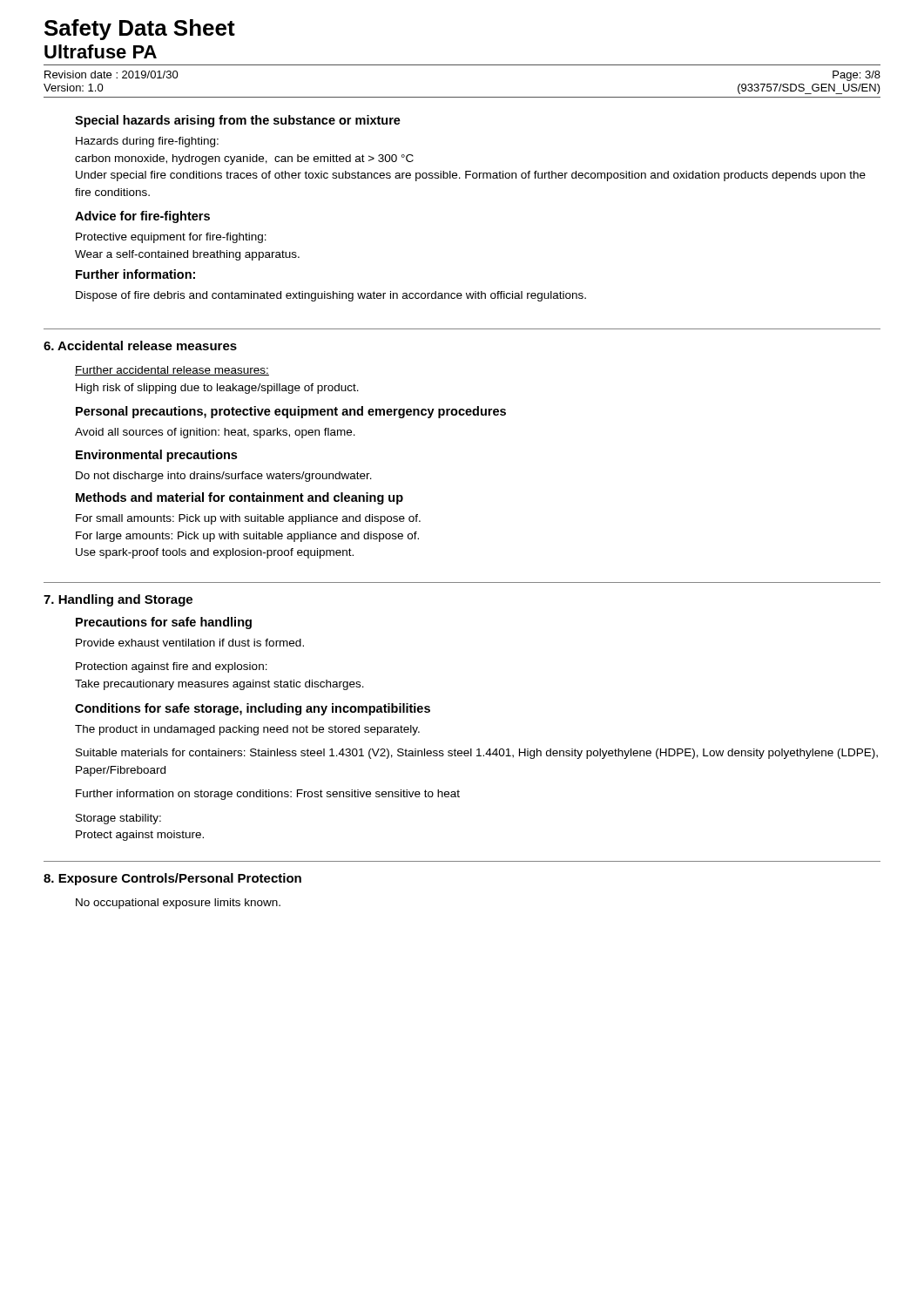The width and height of the screenshot is (924, 1307).
Task: Click on the section header that reads "7. Handling and Storage"
Action: pos(118,599)
